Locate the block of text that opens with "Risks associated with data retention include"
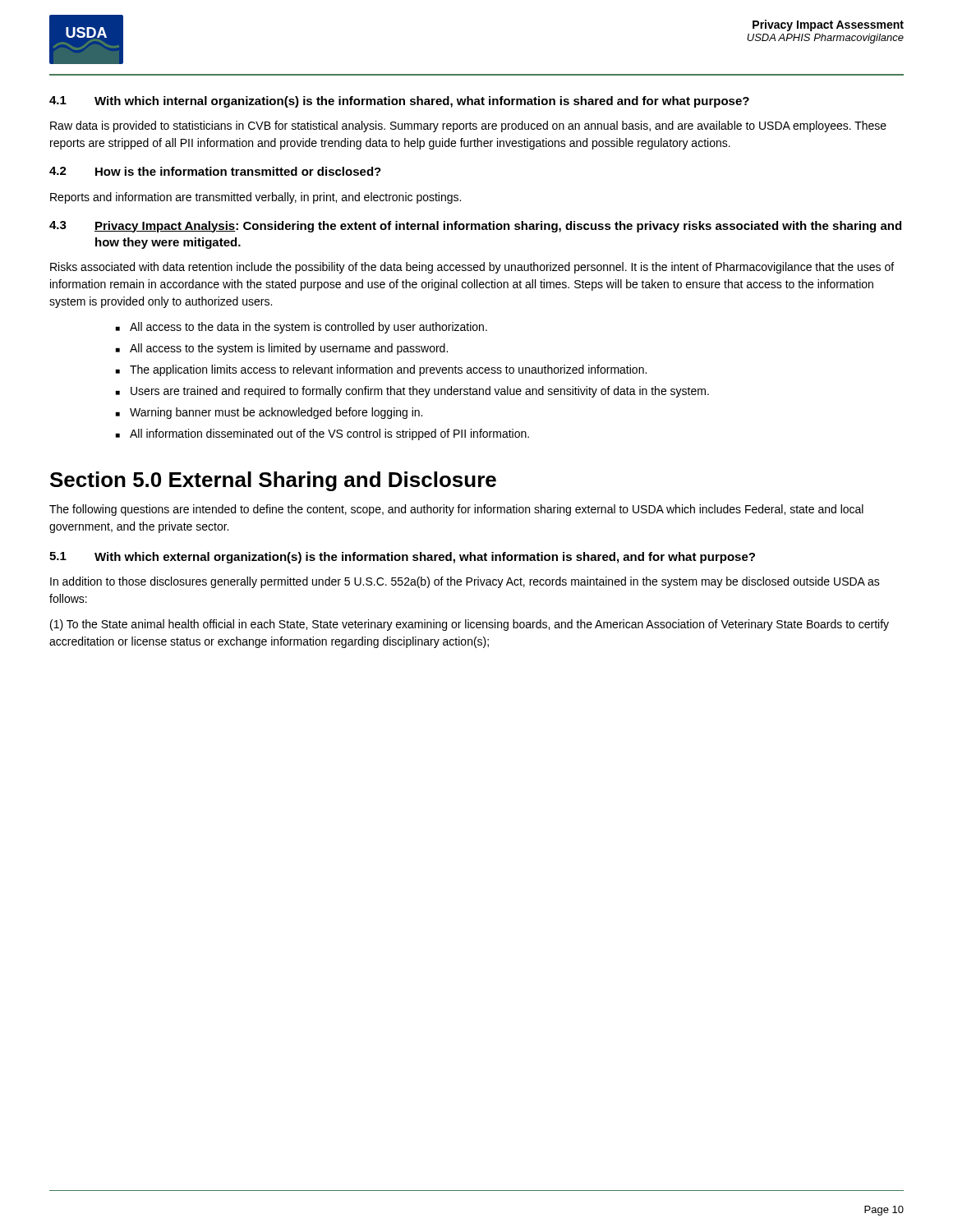 pos(472,284)
